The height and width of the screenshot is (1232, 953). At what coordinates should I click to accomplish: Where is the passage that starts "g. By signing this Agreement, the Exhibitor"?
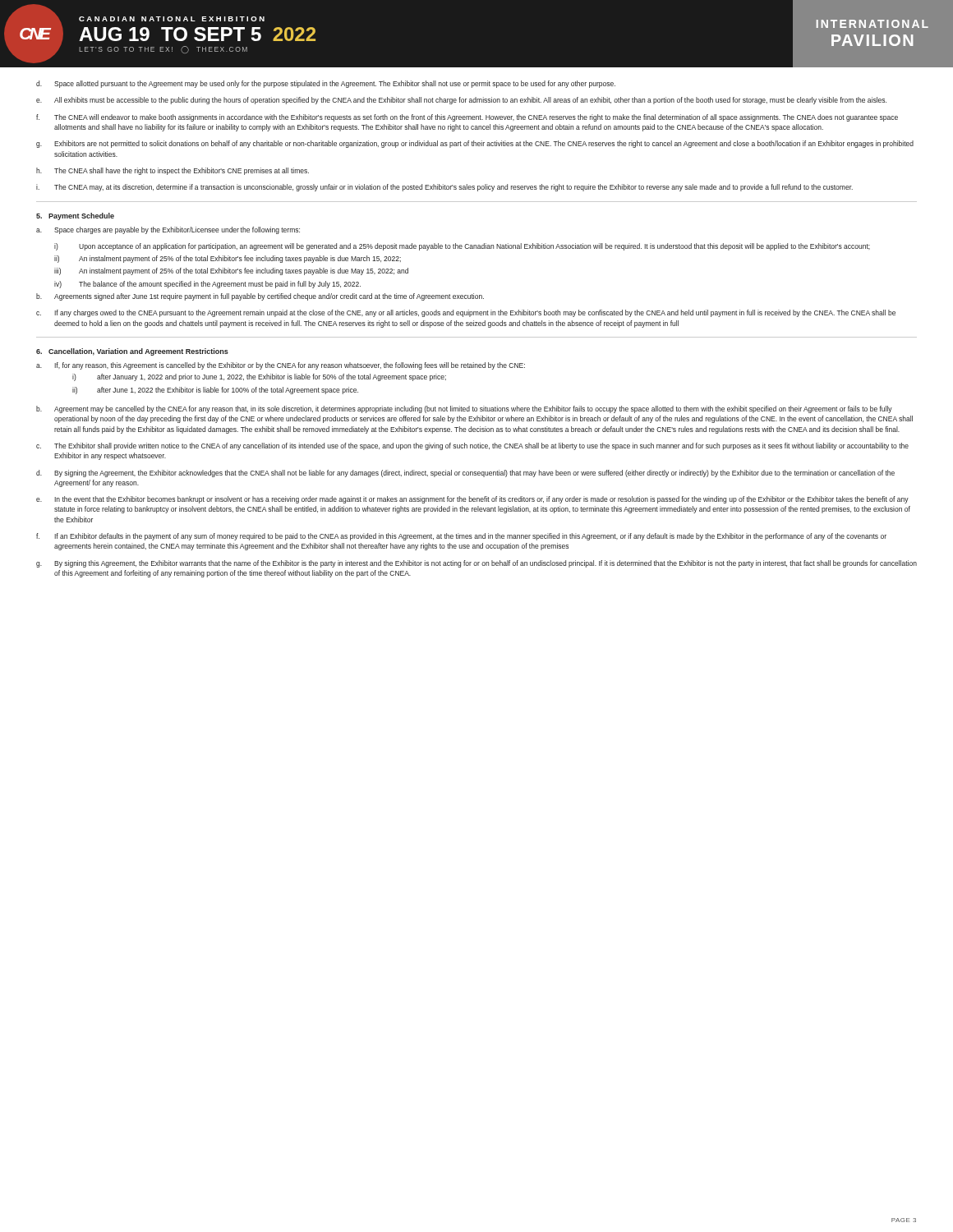tap(476, 568)
